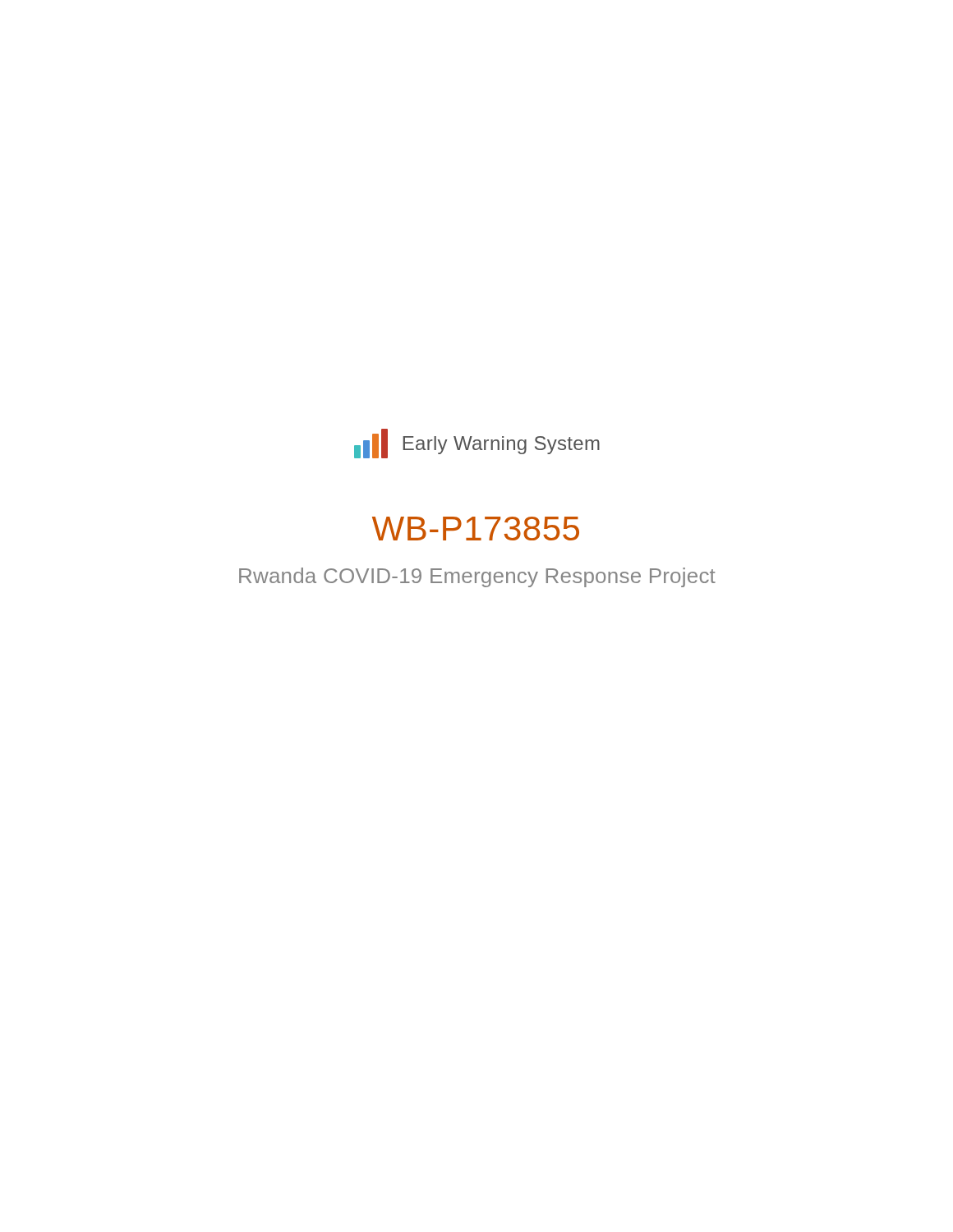953x1232 pixels.
Task: Find the logo
Action: (476, 444)
